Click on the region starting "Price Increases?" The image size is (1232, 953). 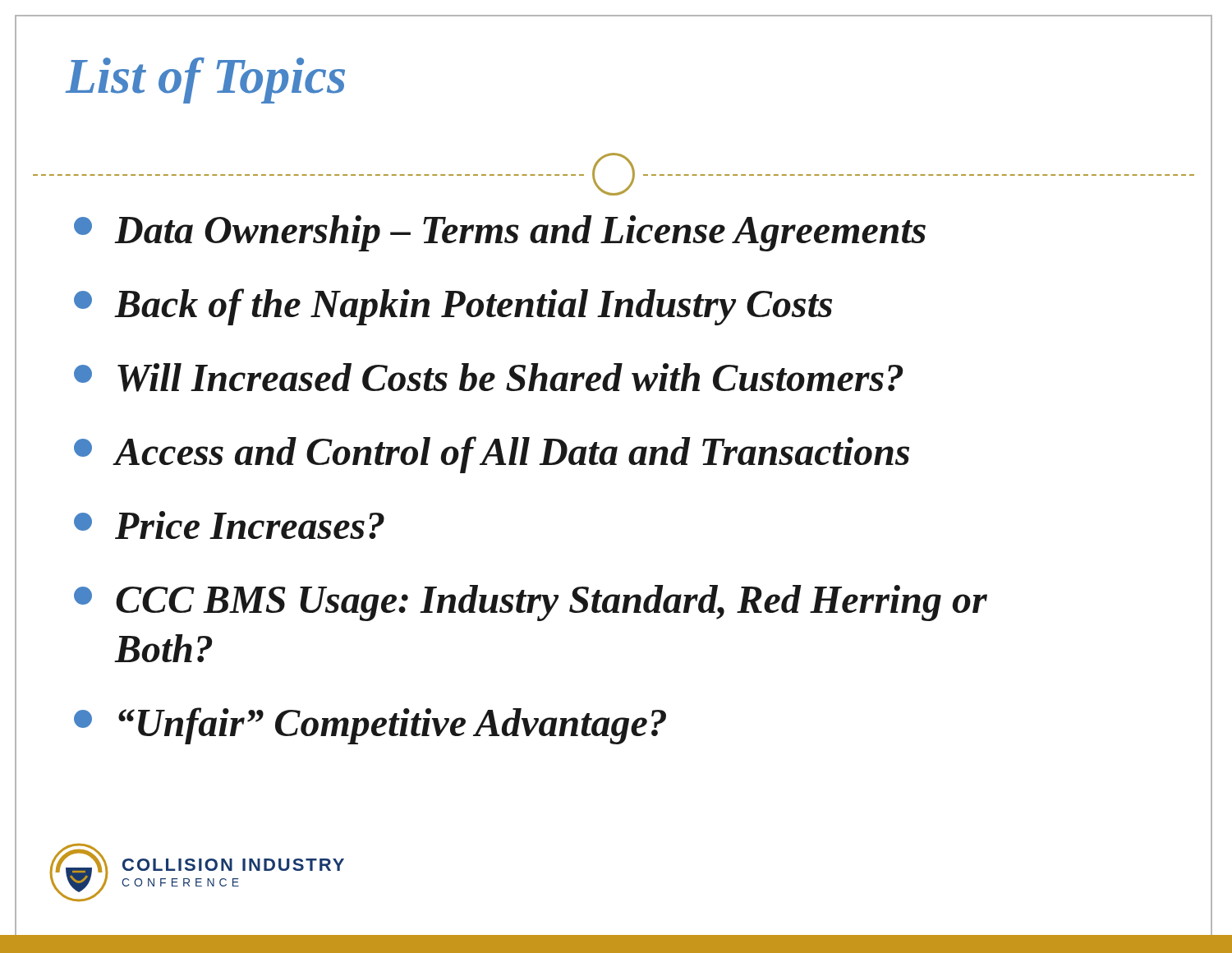[230, 526]
